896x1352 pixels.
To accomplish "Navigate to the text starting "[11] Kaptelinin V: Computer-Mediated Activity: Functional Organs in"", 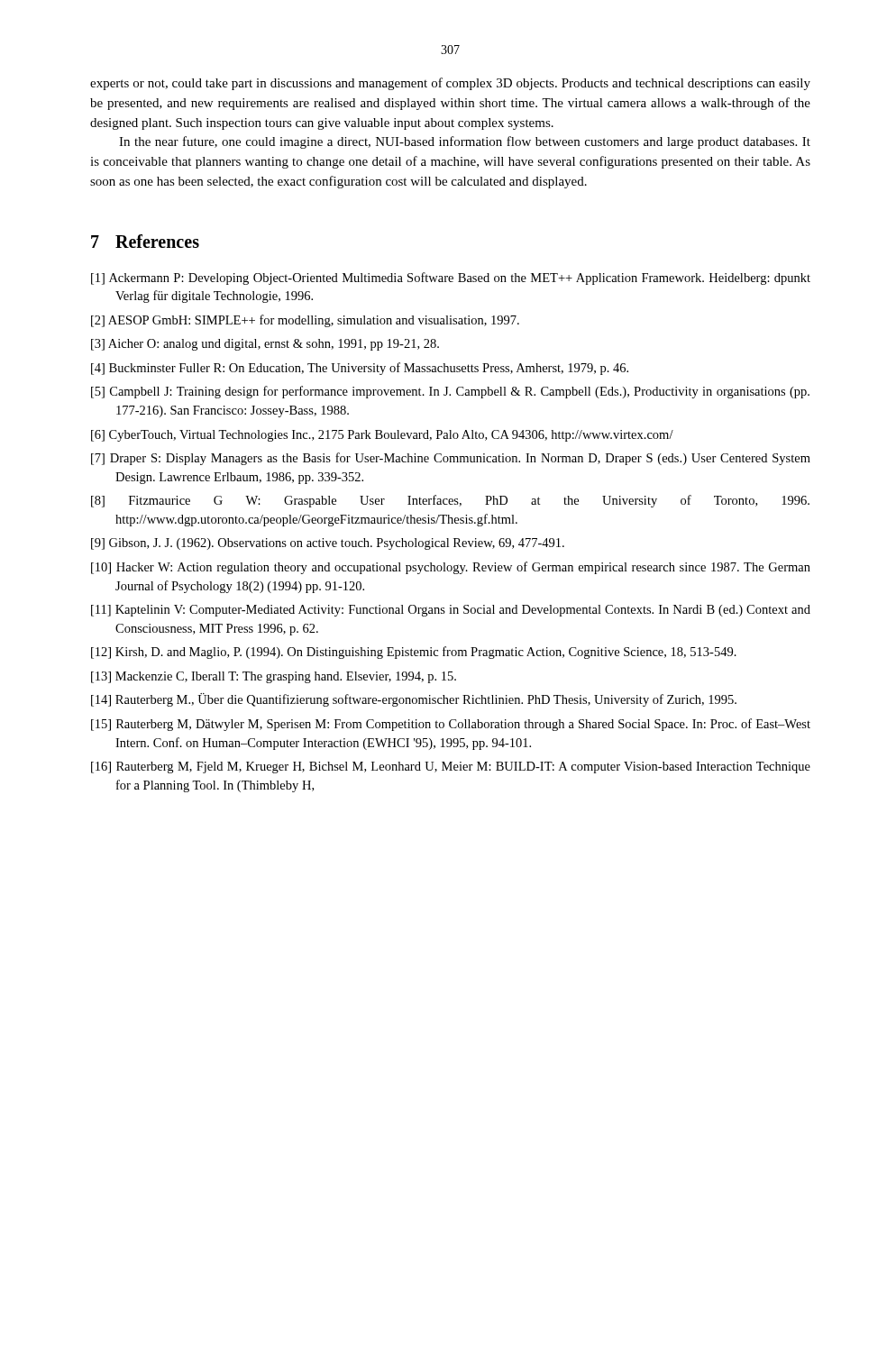I will tap(450, 619).
